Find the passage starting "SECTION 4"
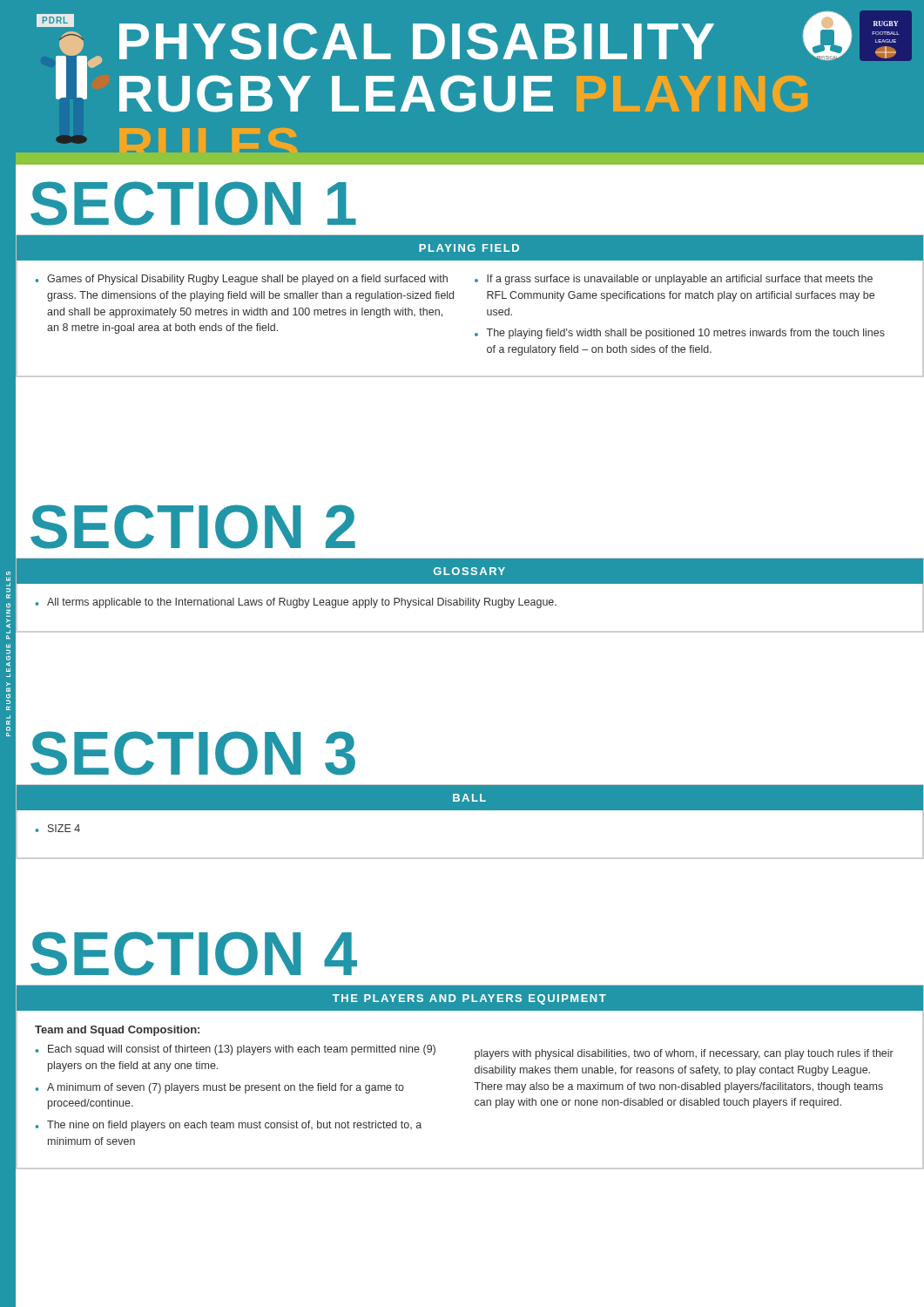The image size is (924, 1307). [194, 952]
